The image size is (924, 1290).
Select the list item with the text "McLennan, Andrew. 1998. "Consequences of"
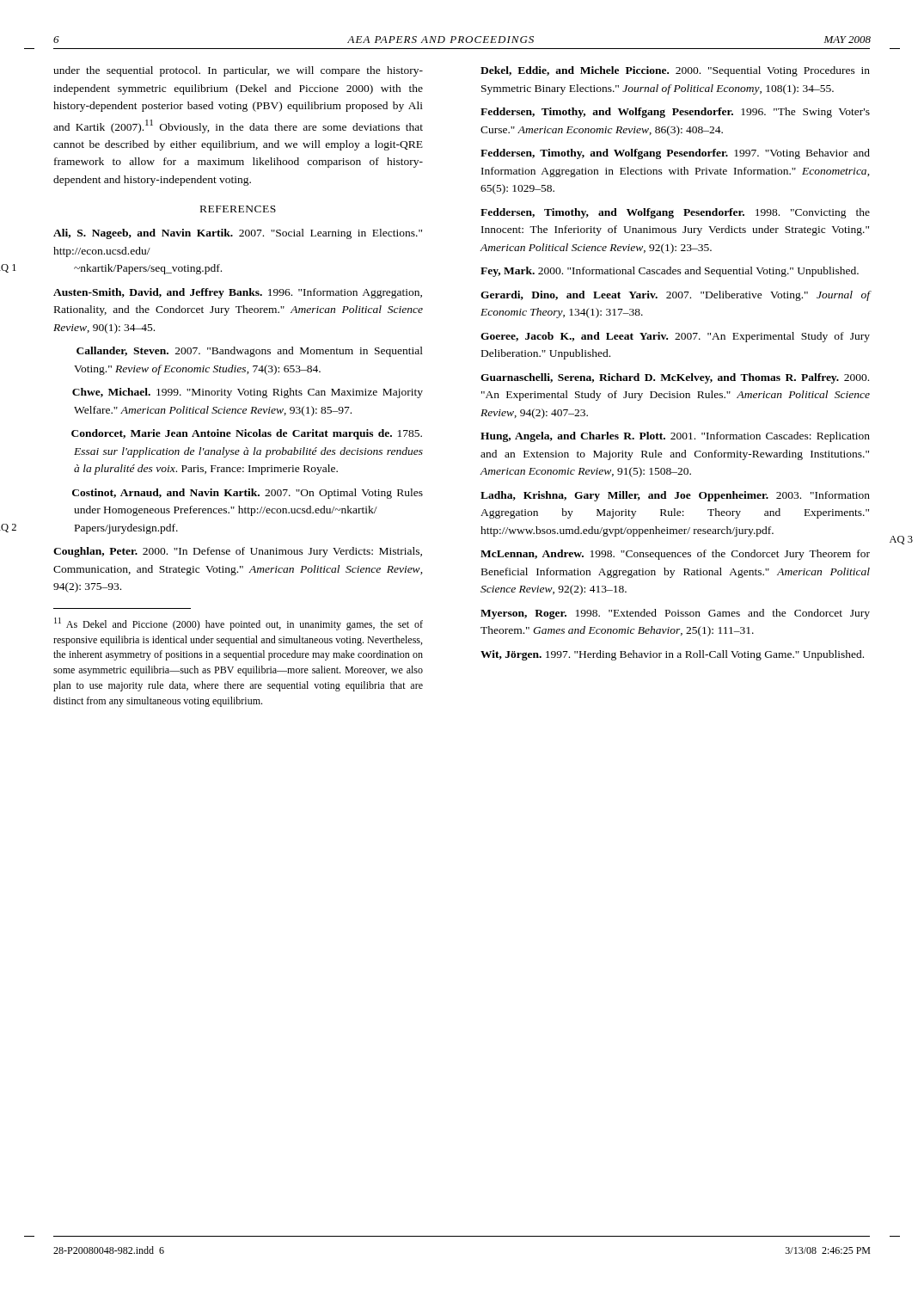(x=675, y=571)
